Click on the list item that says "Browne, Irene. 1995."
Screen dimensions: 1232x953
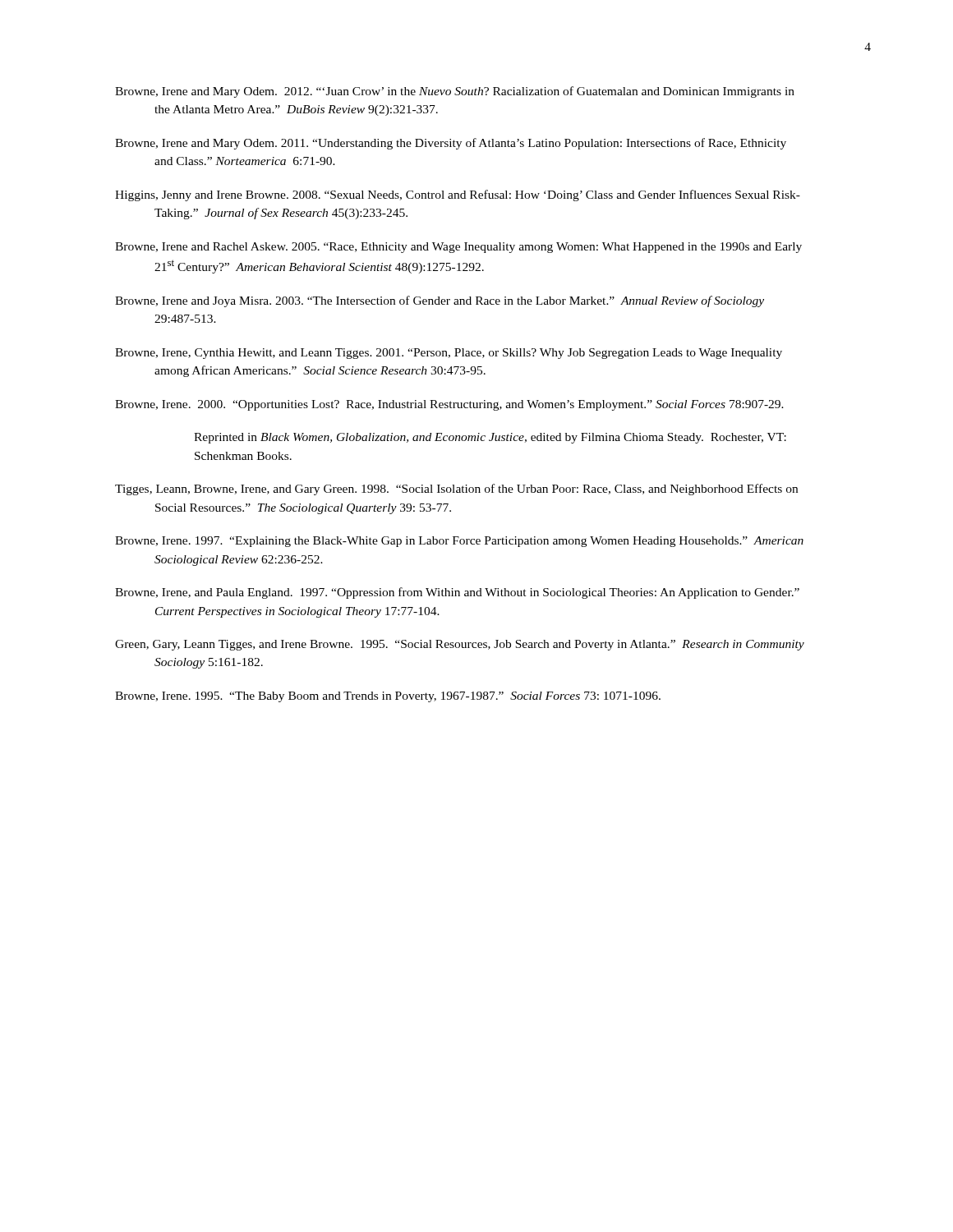coord(388,695)
